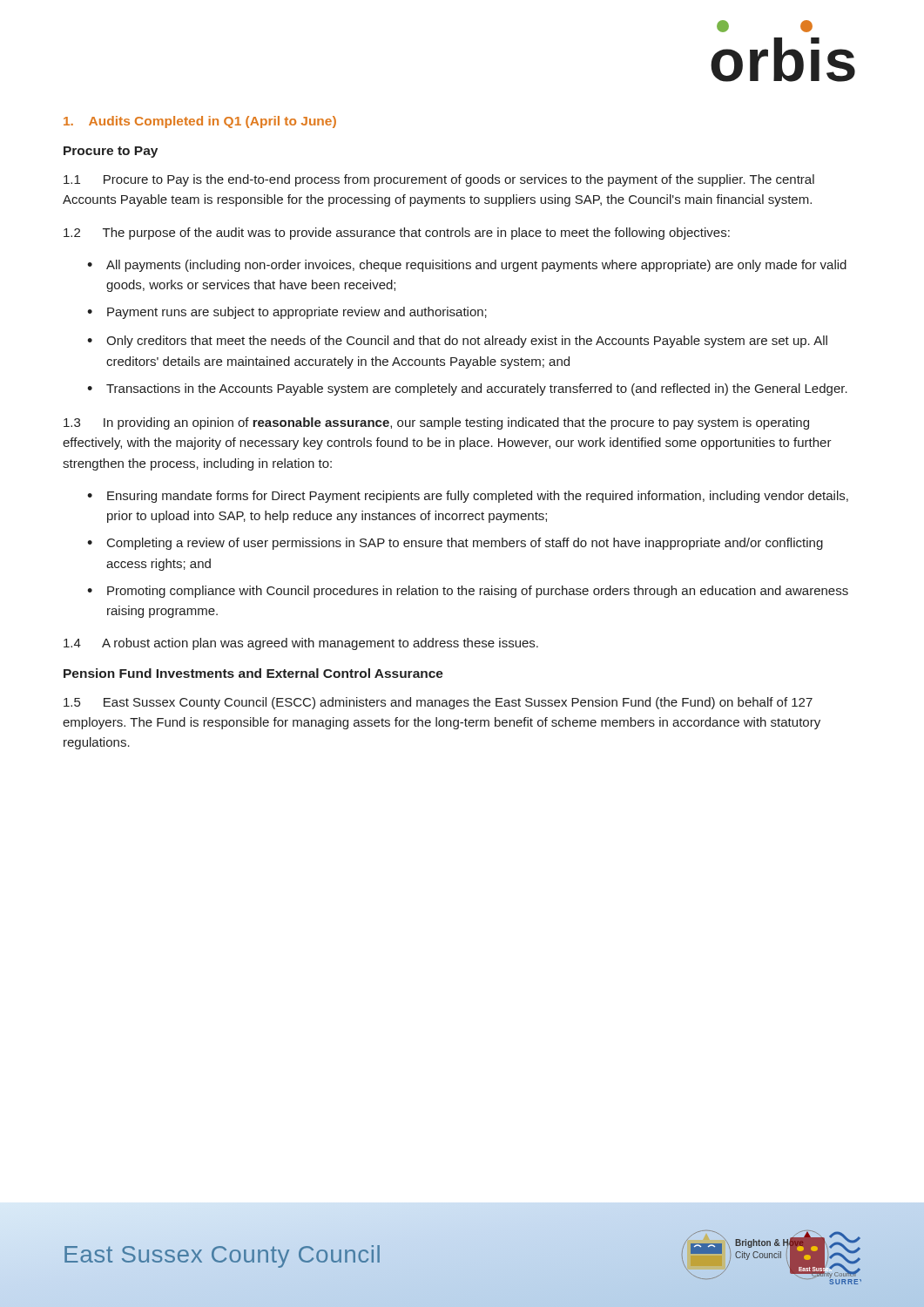Click on the list item that reads "• Payment runs are subject to appropriate"
The width and height of the screenshot is (924, 1307).
click(472, 313)
